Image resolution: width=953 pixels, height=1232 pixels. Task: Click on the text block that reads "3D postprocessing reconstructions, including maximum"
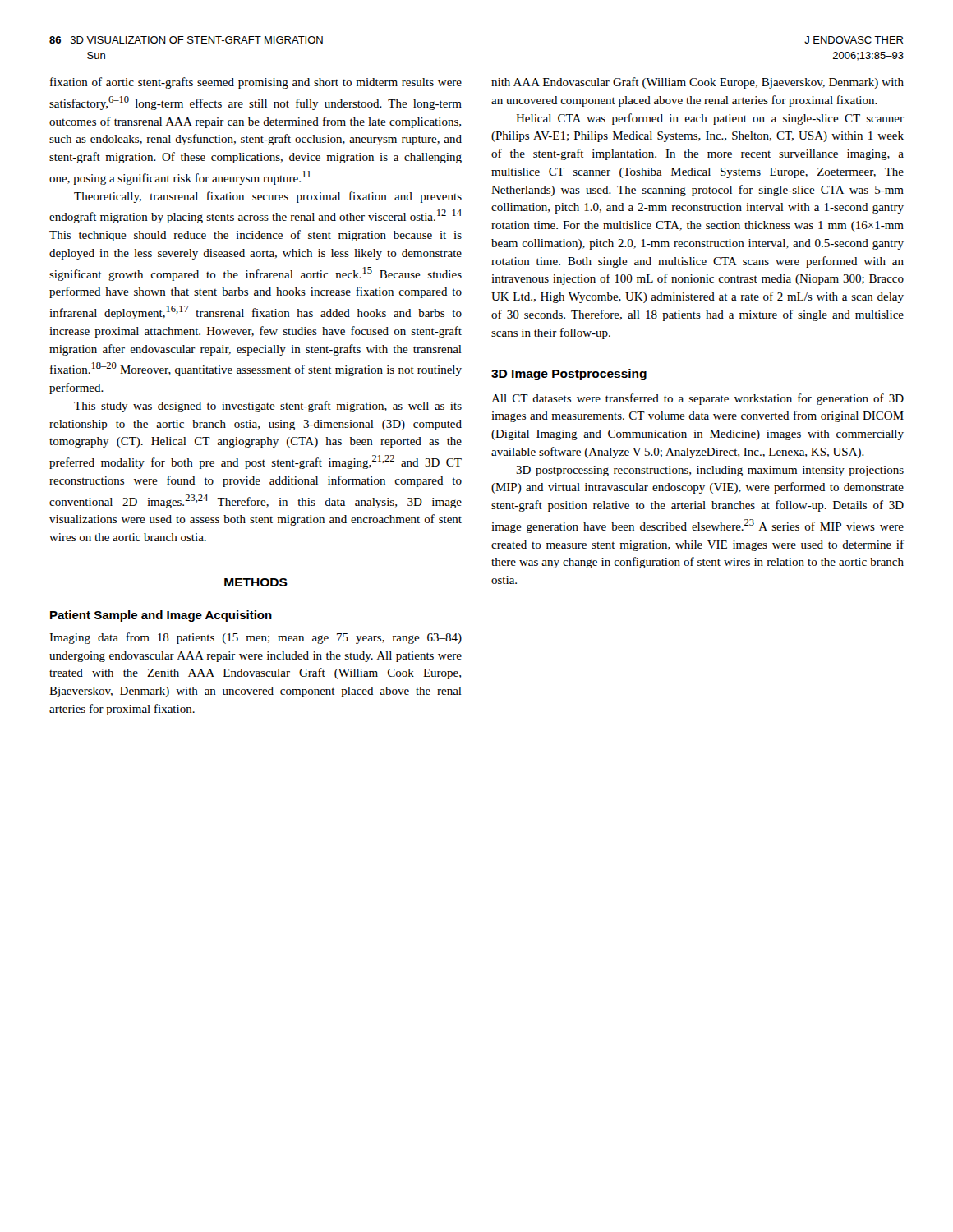[698, 526]
